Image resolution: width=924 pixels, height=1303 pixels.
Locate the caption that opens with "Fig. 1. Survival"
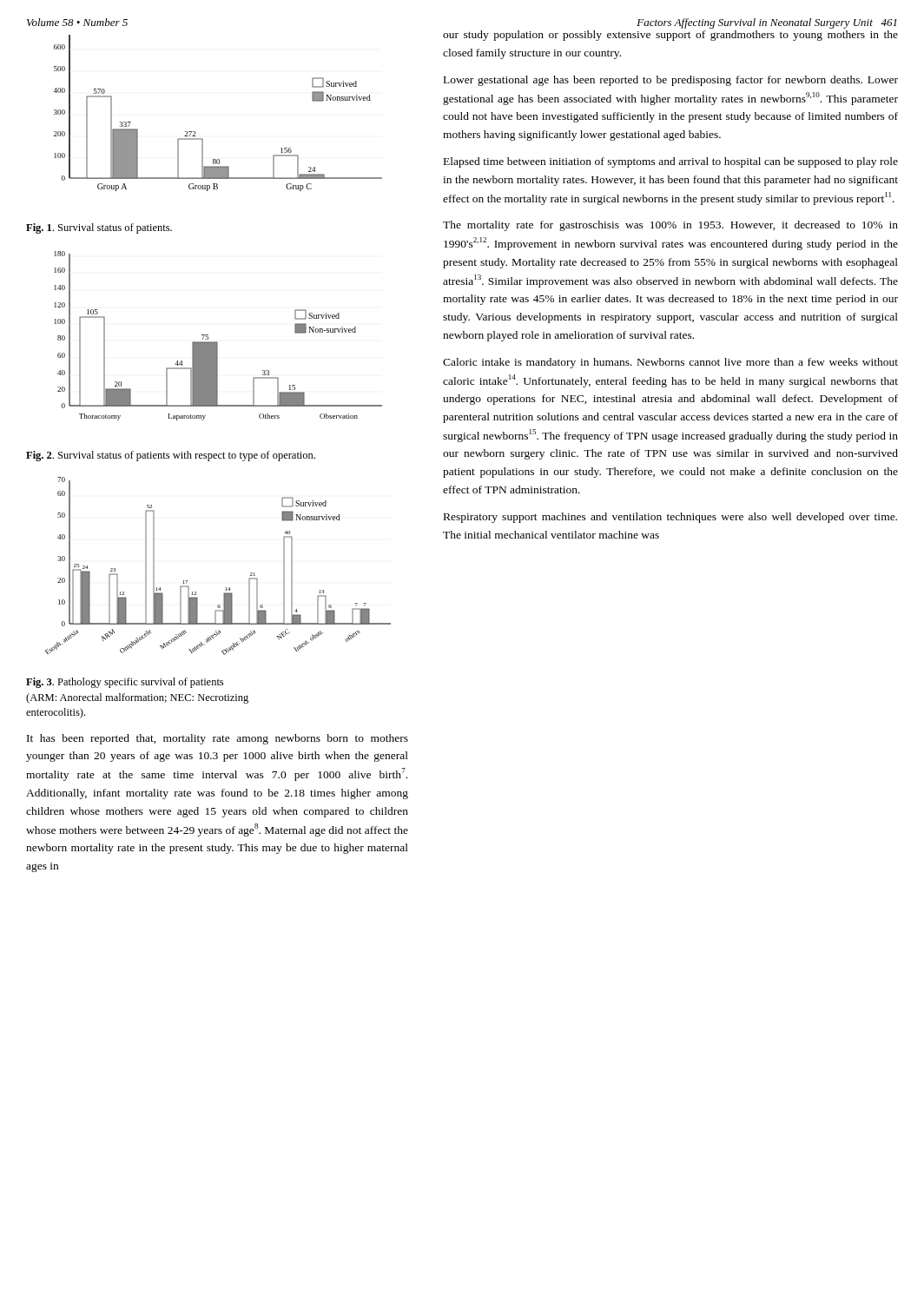(99, 228)
